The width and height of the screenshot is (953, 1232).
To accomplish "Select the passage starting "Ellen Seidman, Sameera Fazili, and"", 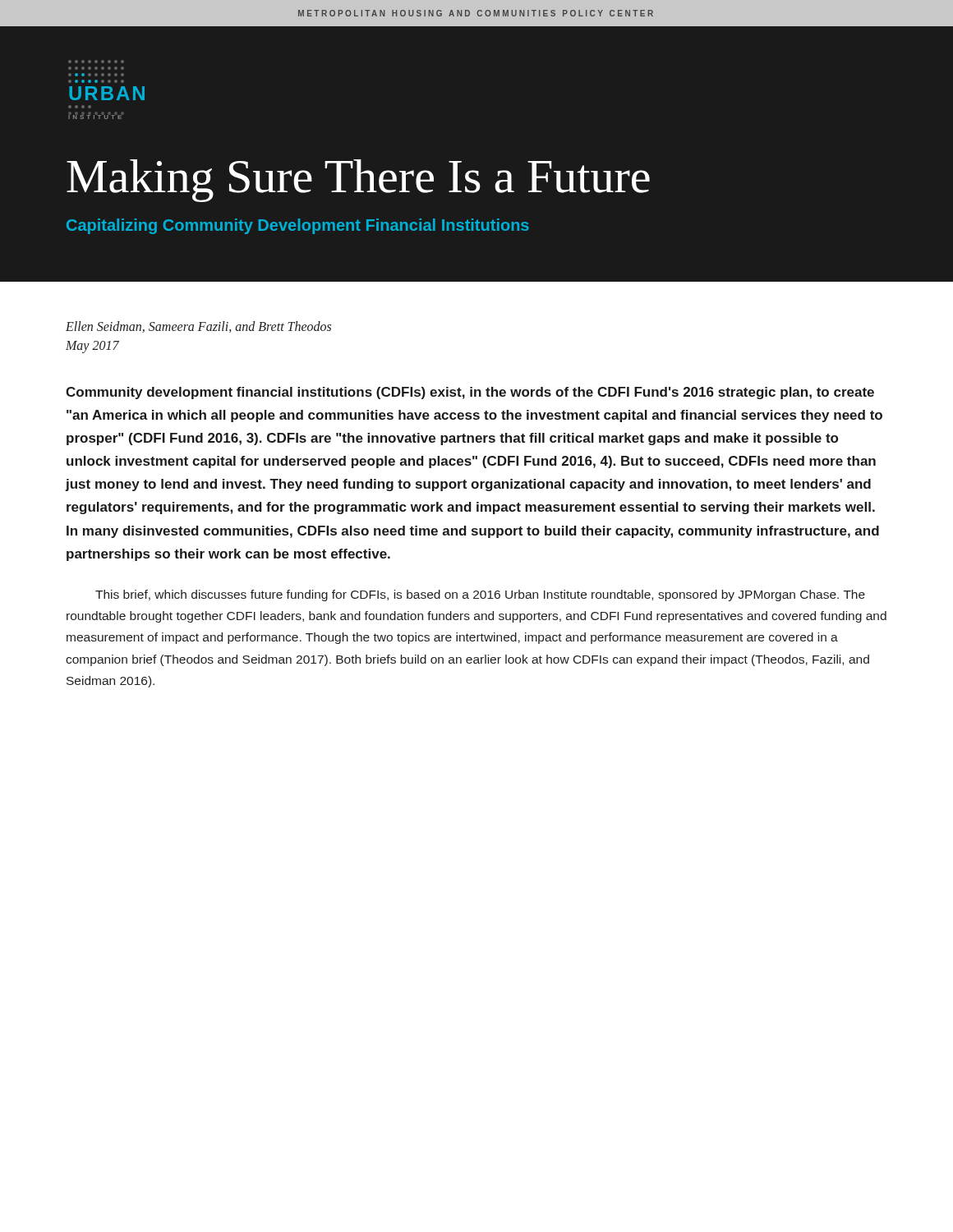I will 199,326.
